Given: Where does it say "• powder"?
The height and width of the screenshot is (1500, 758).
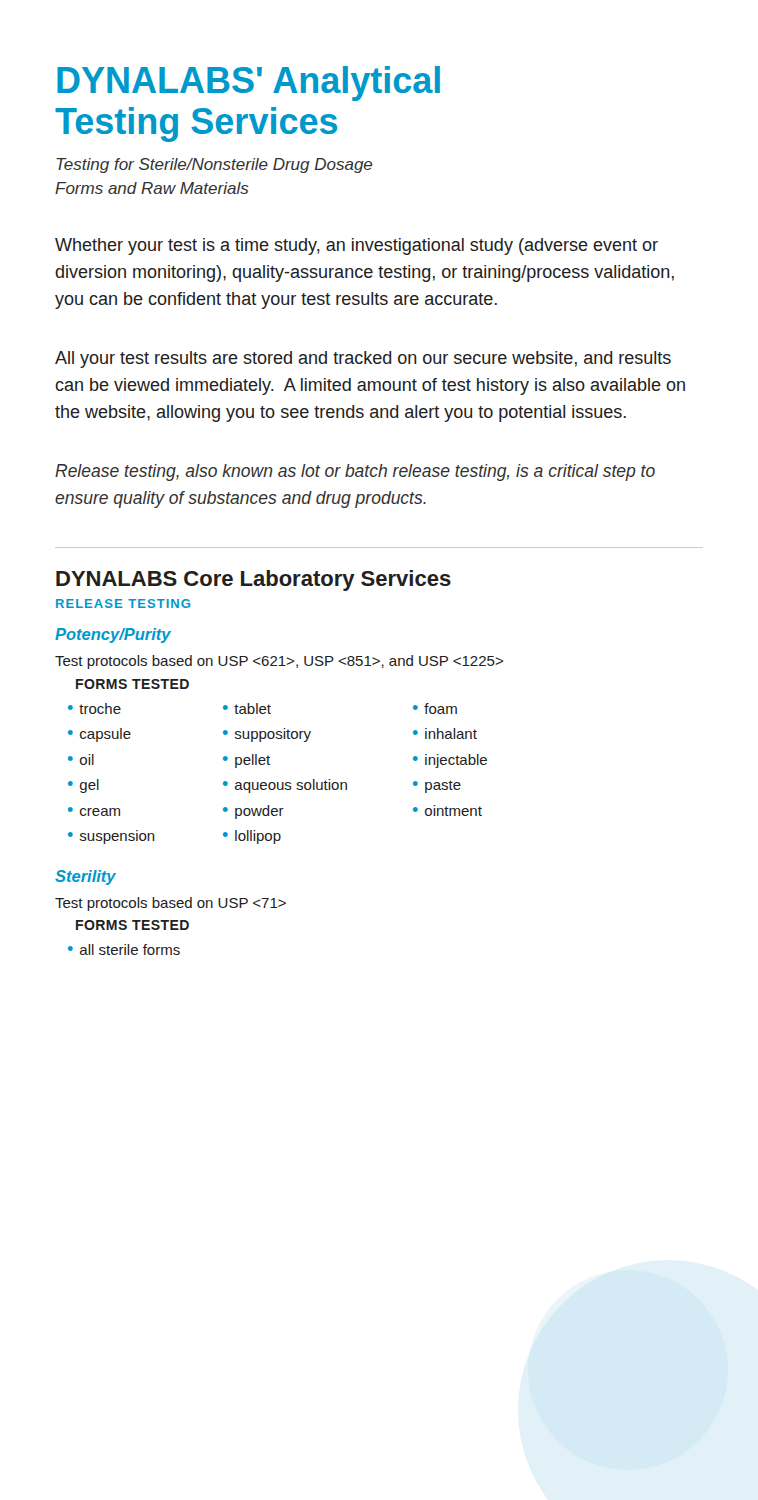Looking at the screenshot, I should [253, 810].
